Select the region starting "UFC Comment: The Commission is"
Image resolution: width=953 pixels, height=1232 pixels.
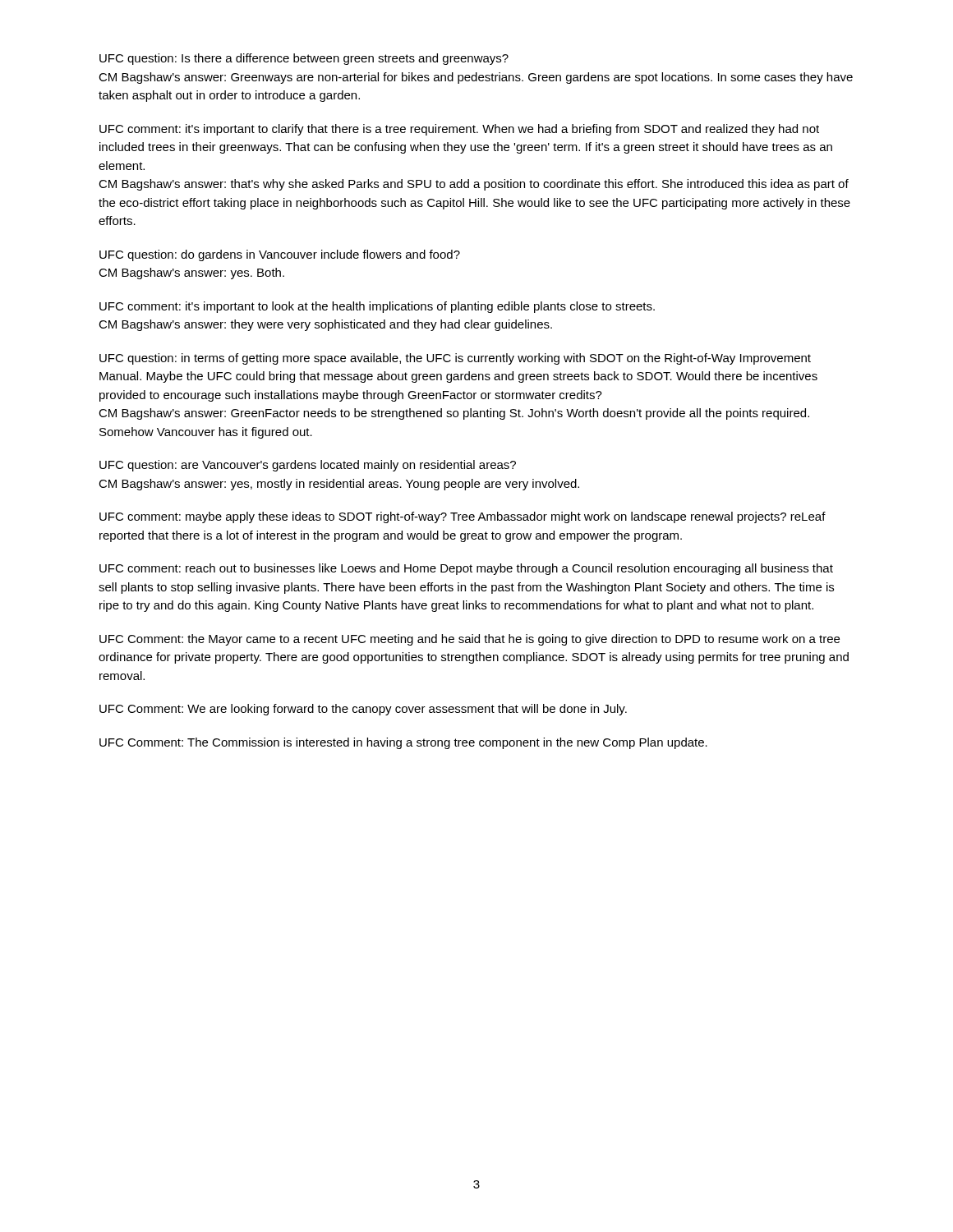coord(403,742)
